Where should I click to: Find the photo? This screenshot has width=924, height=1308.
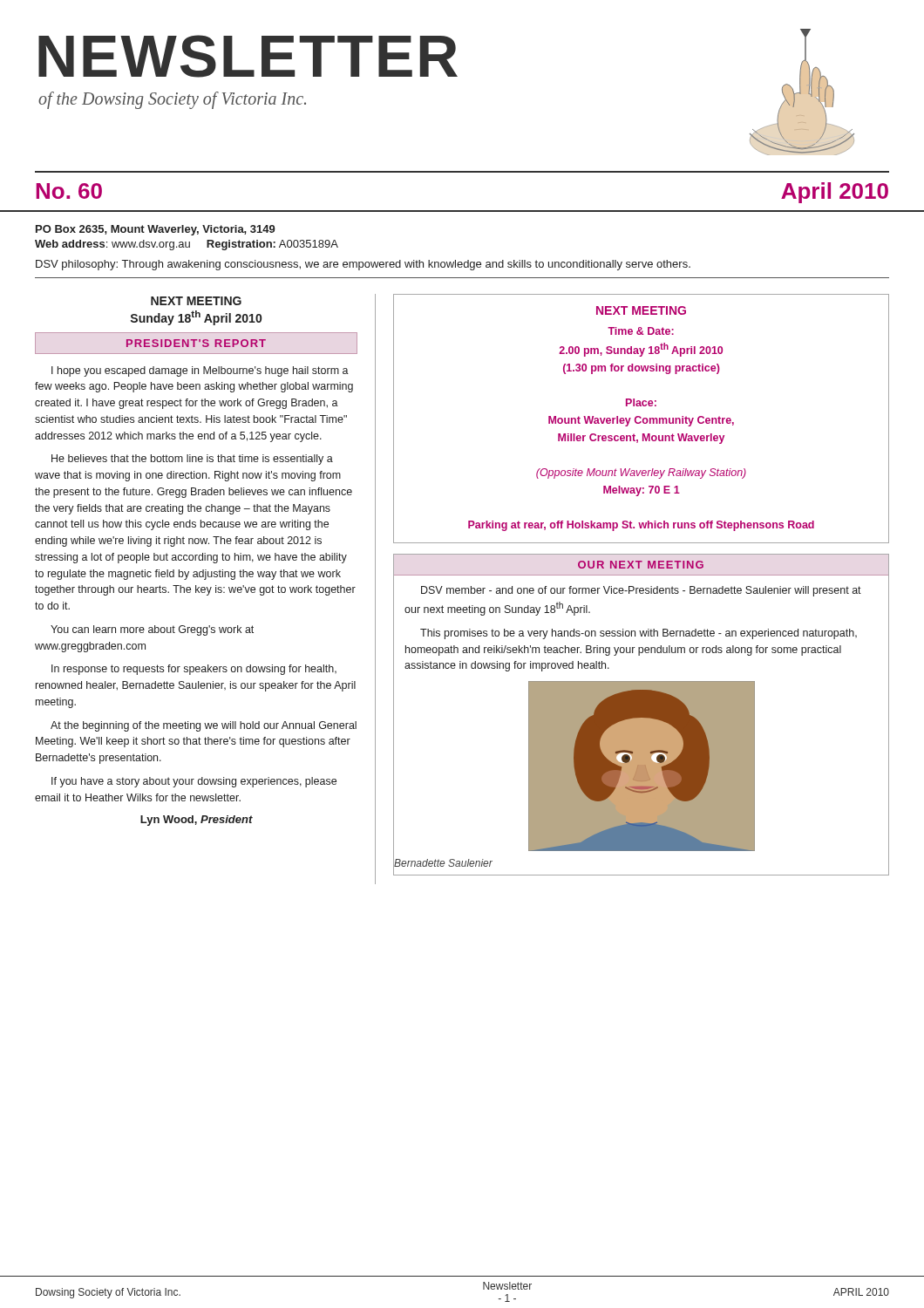(641, 767)
